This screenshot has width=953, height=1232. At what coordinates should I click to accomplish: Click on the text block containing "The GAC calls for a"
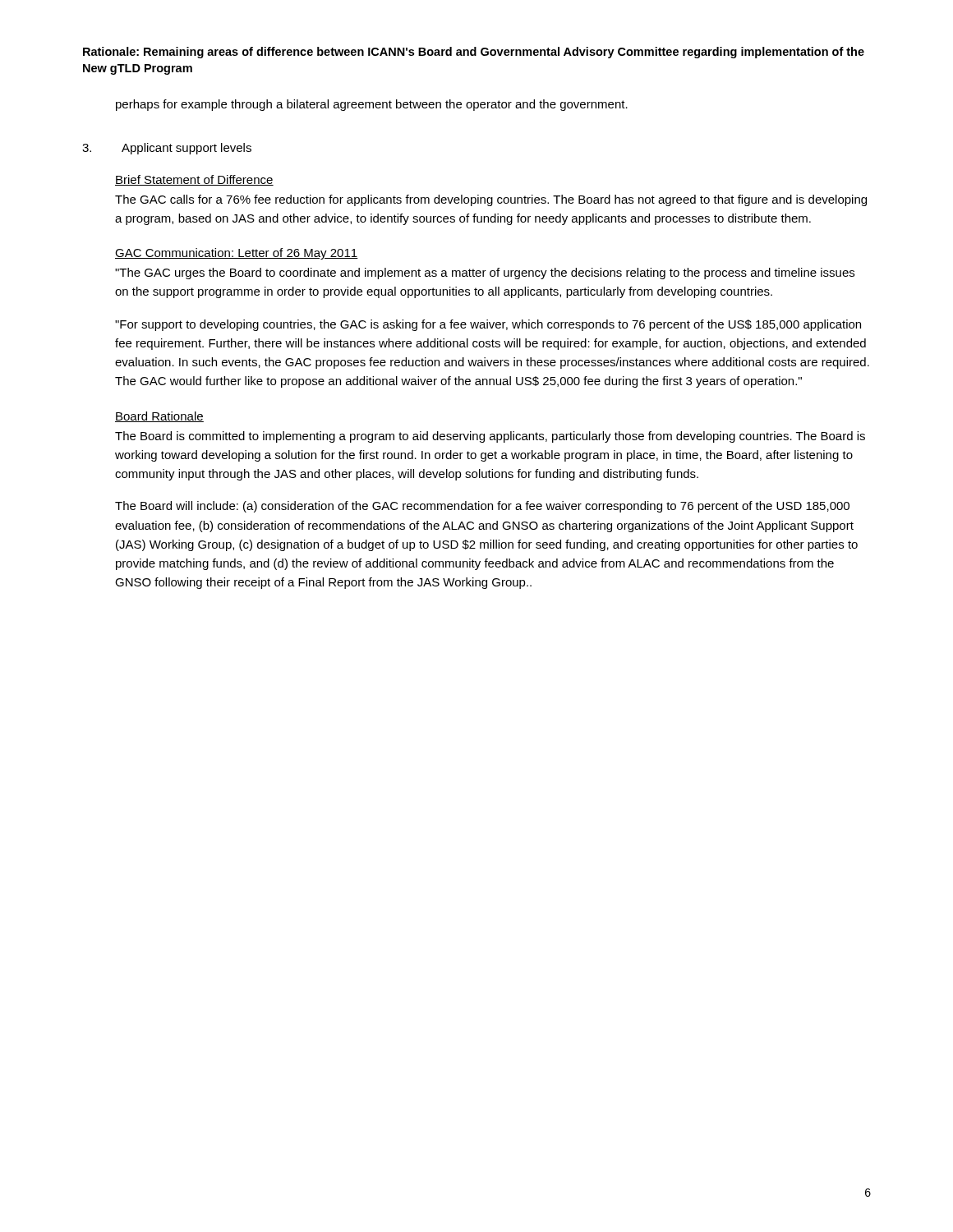pyautogui.click(x=493, y=209)
